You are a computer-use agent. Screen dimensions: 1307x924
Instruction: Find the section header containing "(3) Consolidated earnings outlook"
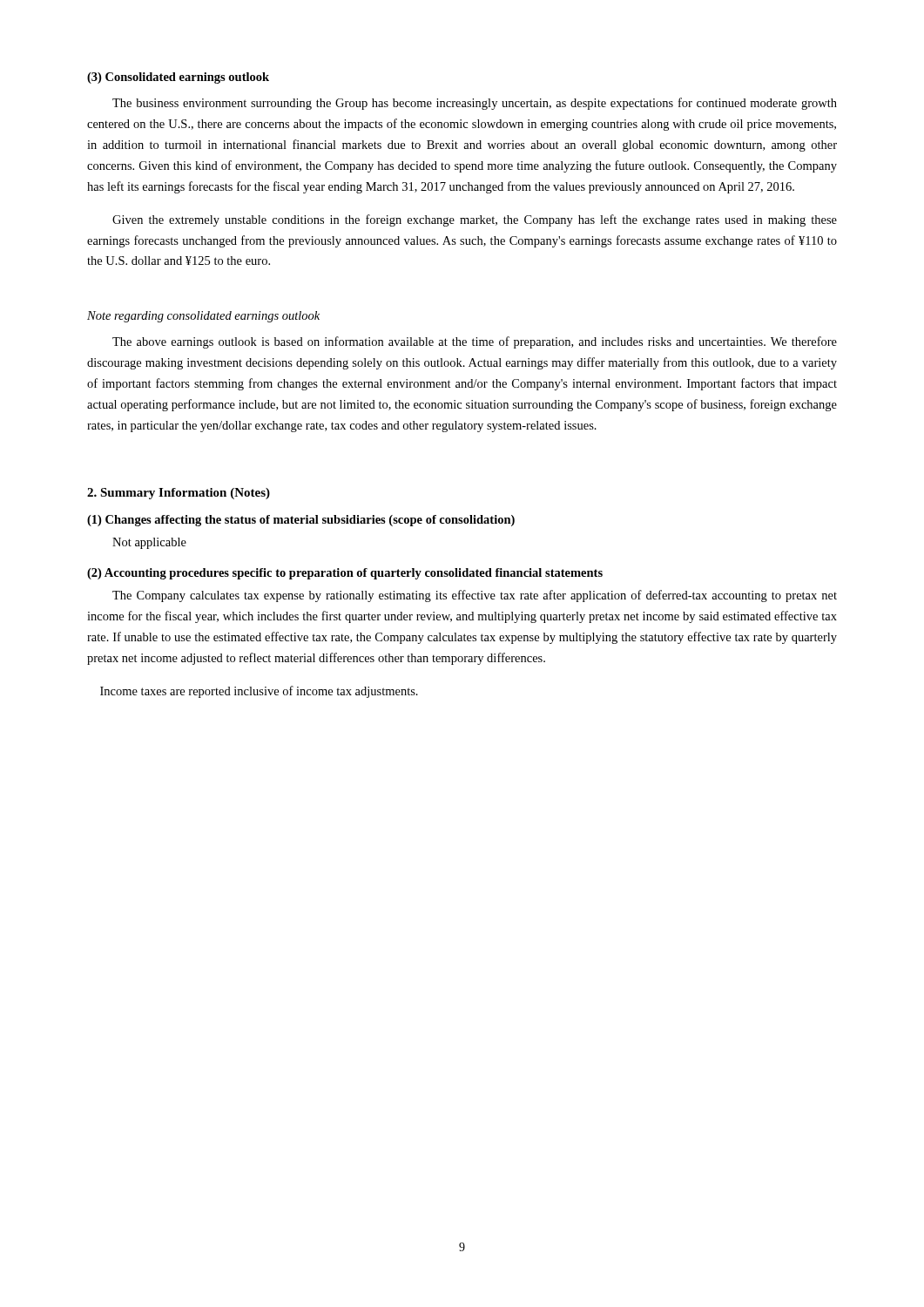pyautogui.click(x=178, y=77)
